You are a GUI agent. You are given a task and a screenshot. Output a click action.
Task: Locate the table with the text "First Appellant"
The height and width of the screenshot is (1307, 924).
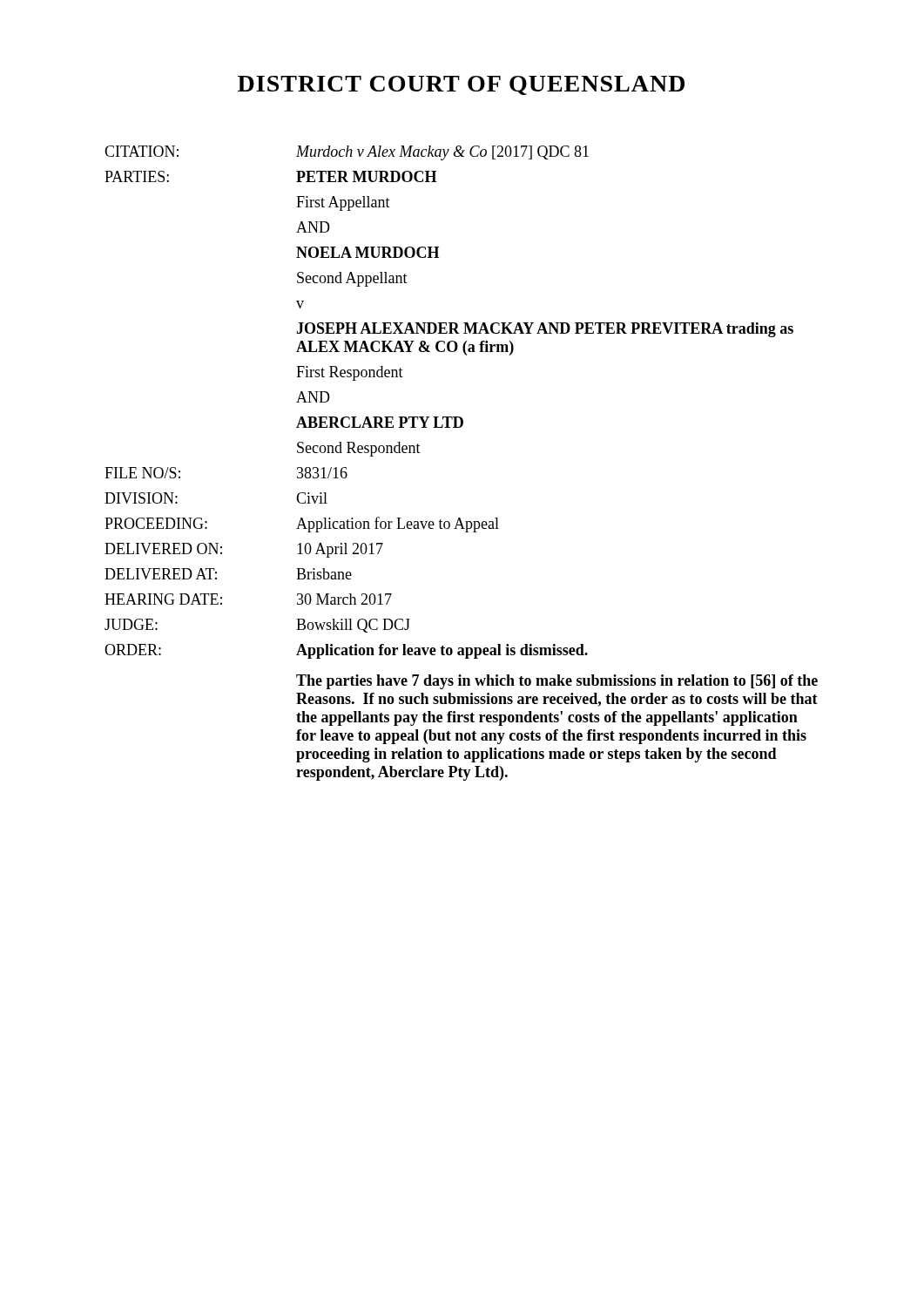pos(462,462)
